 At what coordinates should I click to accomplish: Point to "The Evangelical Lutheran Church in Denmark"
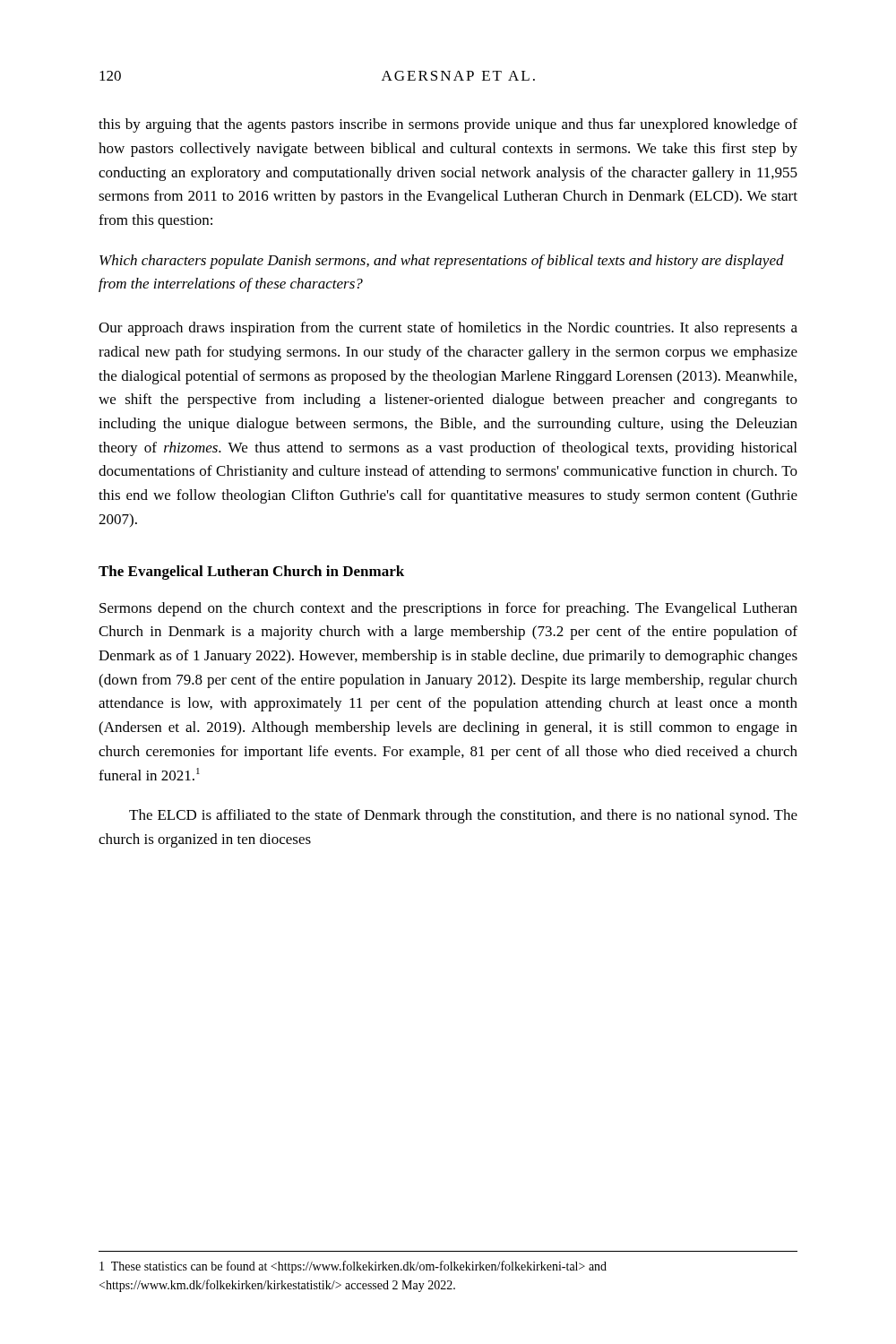point(251,572)
